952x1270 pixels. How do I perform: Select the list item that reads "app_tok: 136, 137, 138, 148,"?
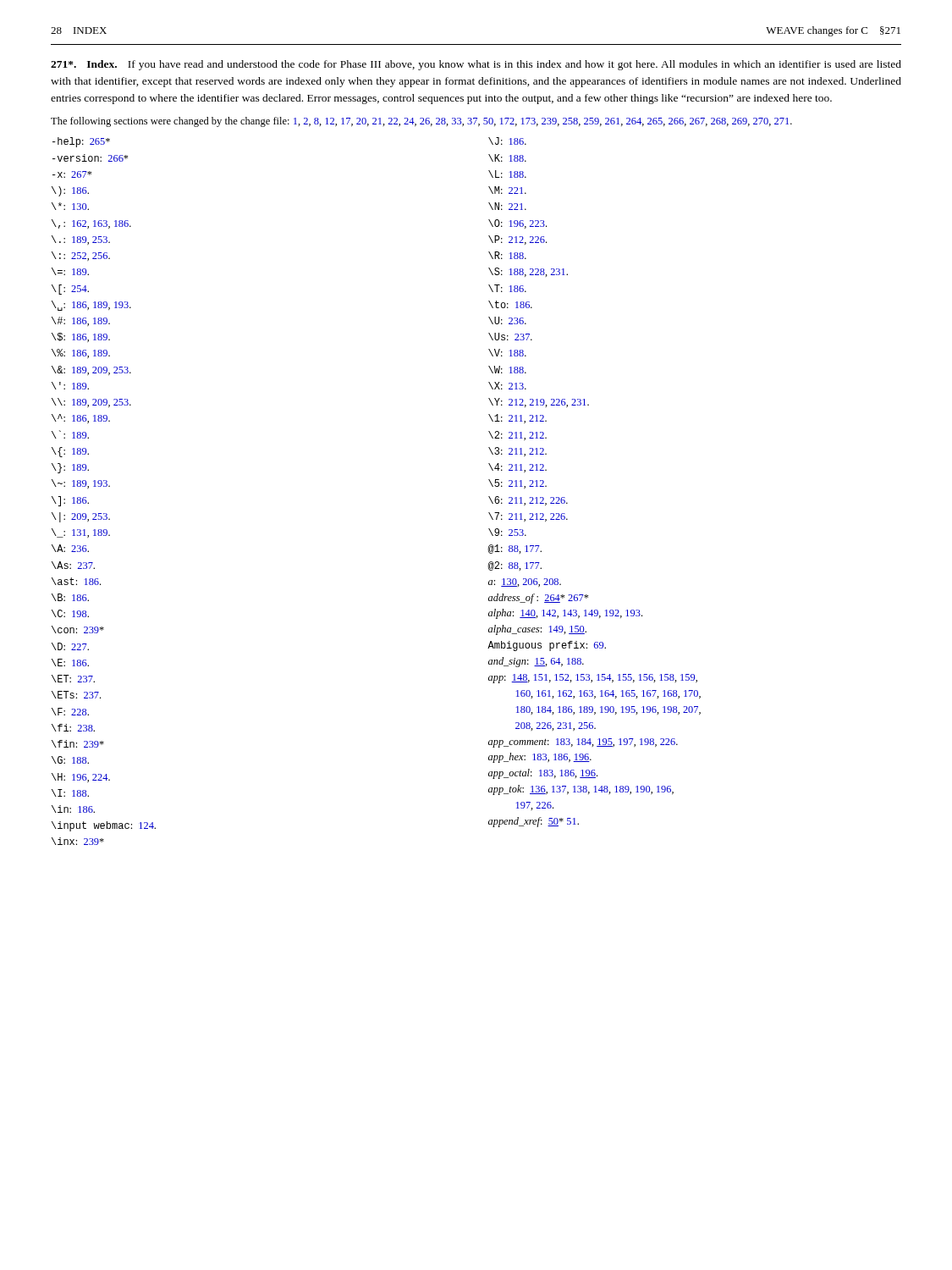click(x=581, y=790)
